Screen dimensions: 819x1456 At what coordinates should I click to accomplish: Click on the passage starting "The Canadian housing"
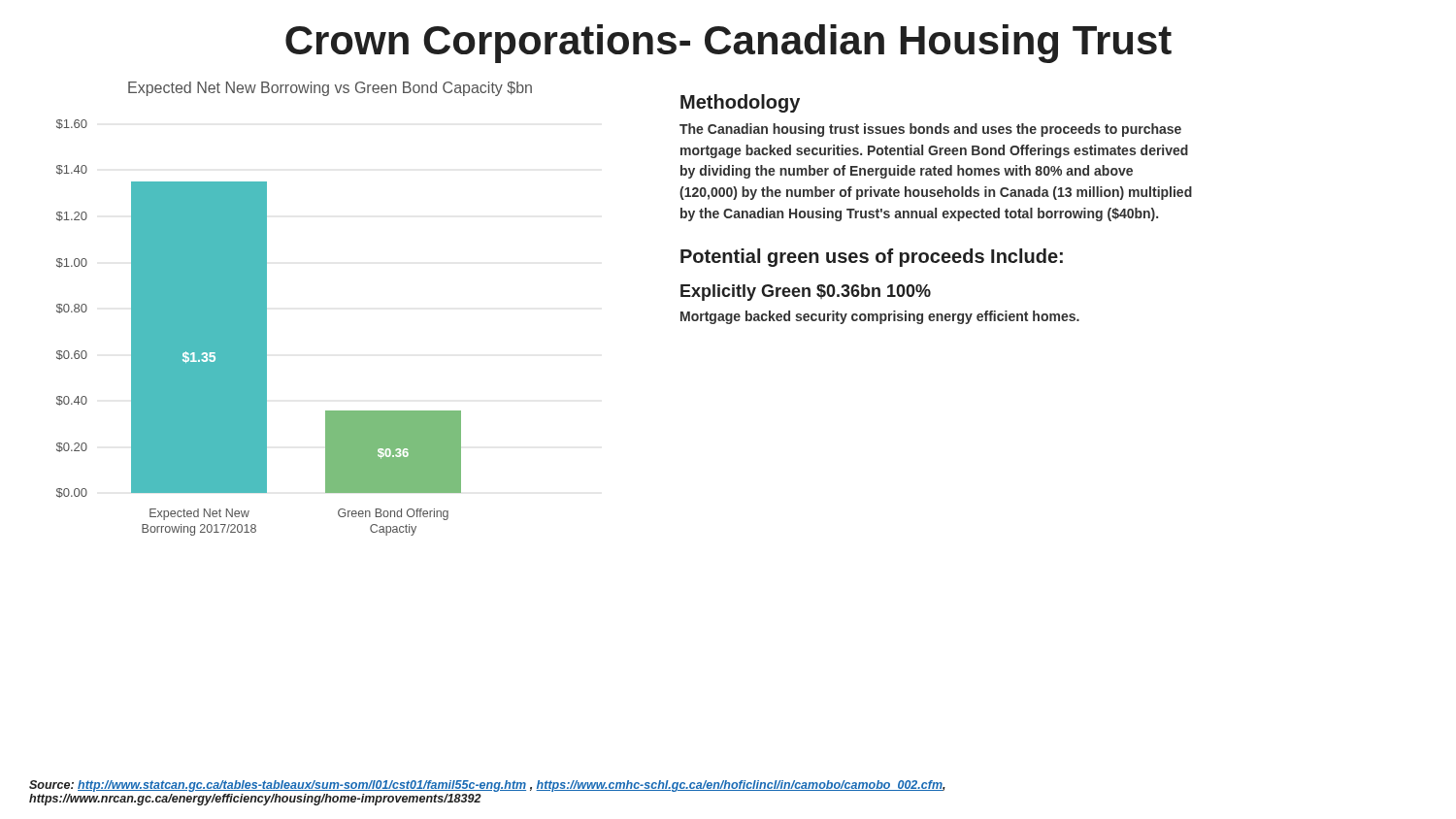936,171
